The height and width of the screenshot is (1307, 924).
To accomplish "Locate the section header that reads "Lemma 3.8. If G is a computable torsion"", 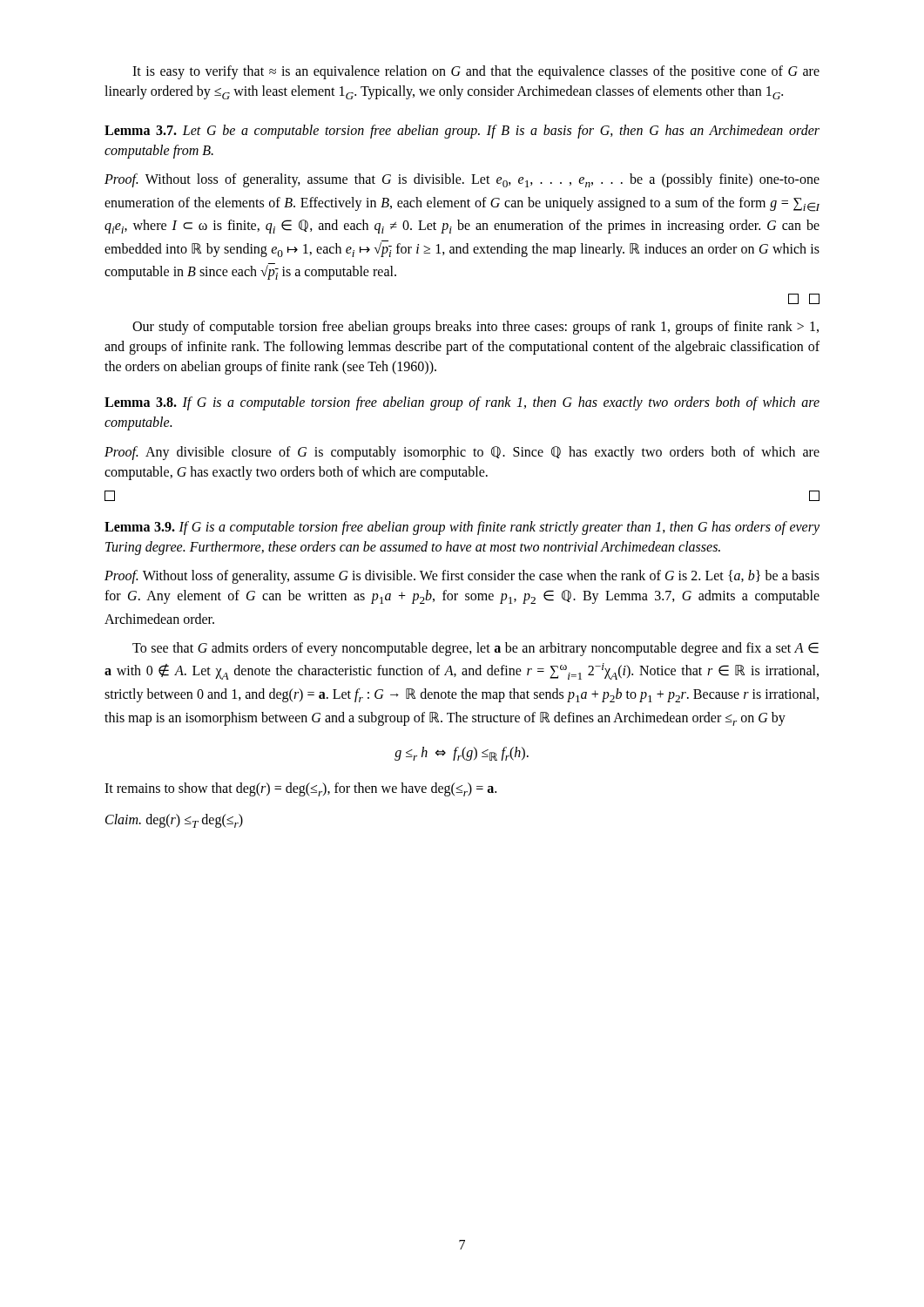I will pos(462,412).
